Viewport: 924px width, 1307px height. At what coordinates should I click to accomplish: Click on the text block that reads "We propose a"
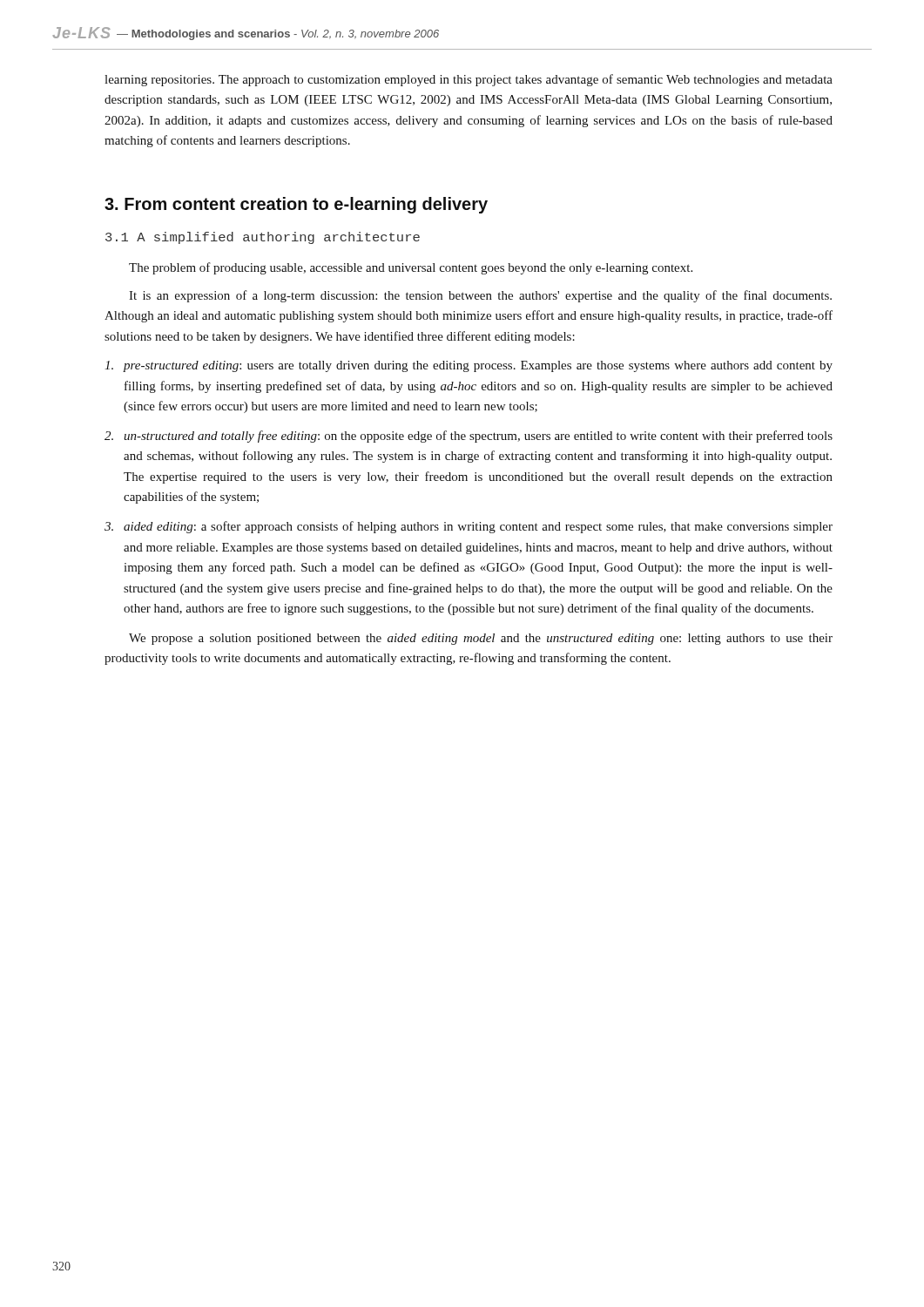coord(469,648)
